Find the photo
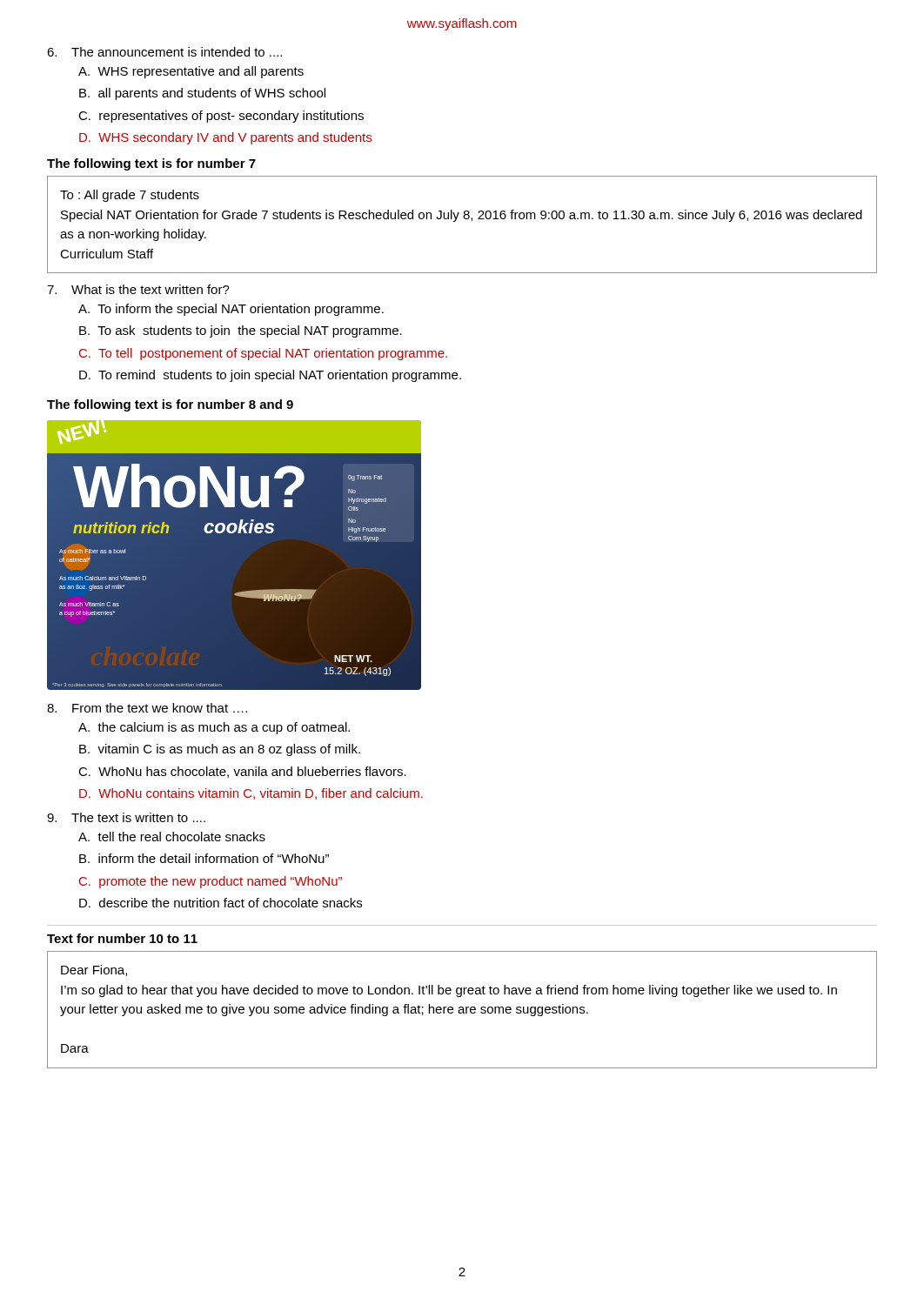This screenshot has width=924, height=1305. (x=462, y=555)
